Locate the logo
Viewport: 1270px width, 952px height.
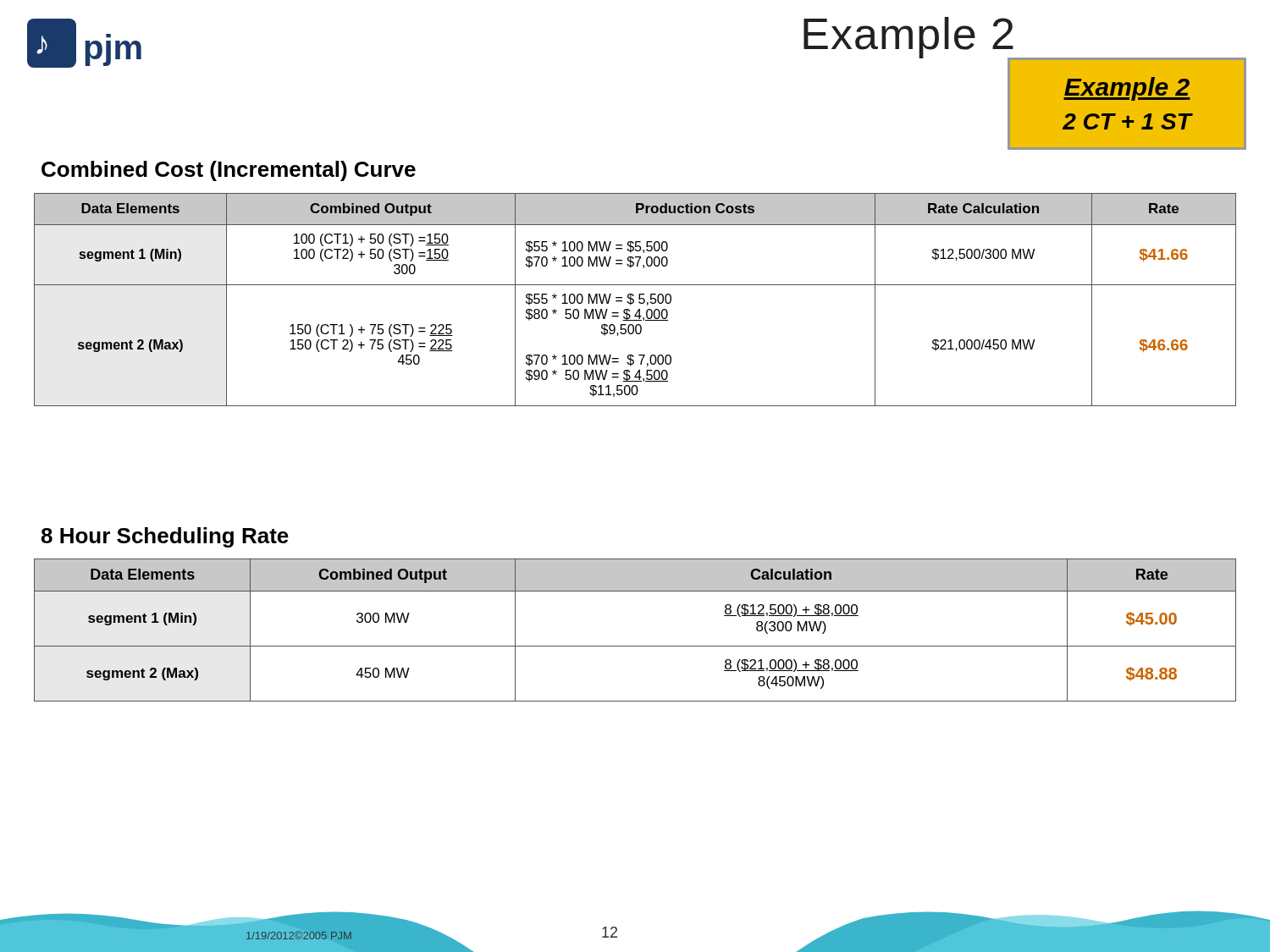(x=97, y=46)
